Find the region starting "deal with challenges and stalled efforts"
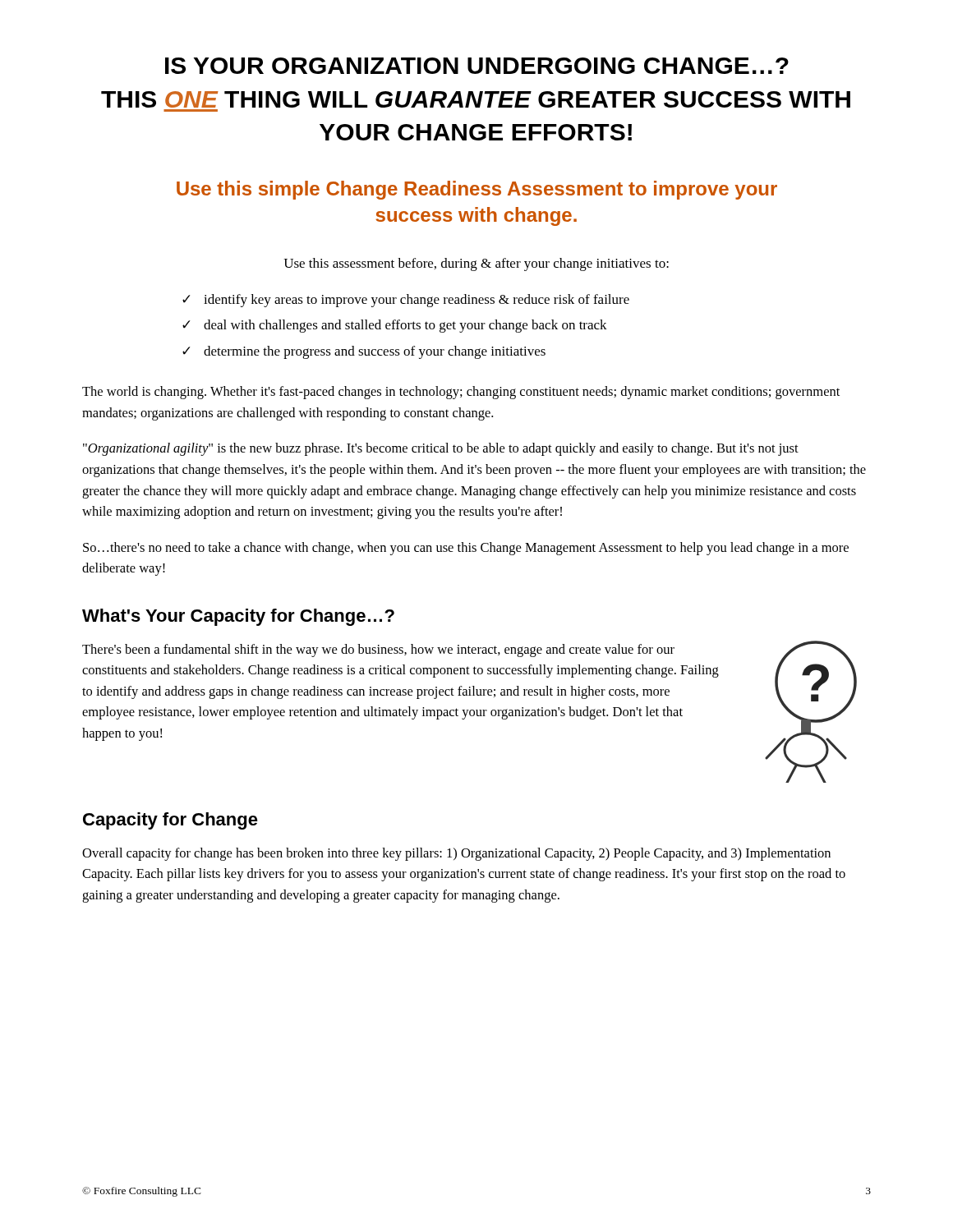The height and width of the screenshot is (1232, 953). tap(405, 325)
